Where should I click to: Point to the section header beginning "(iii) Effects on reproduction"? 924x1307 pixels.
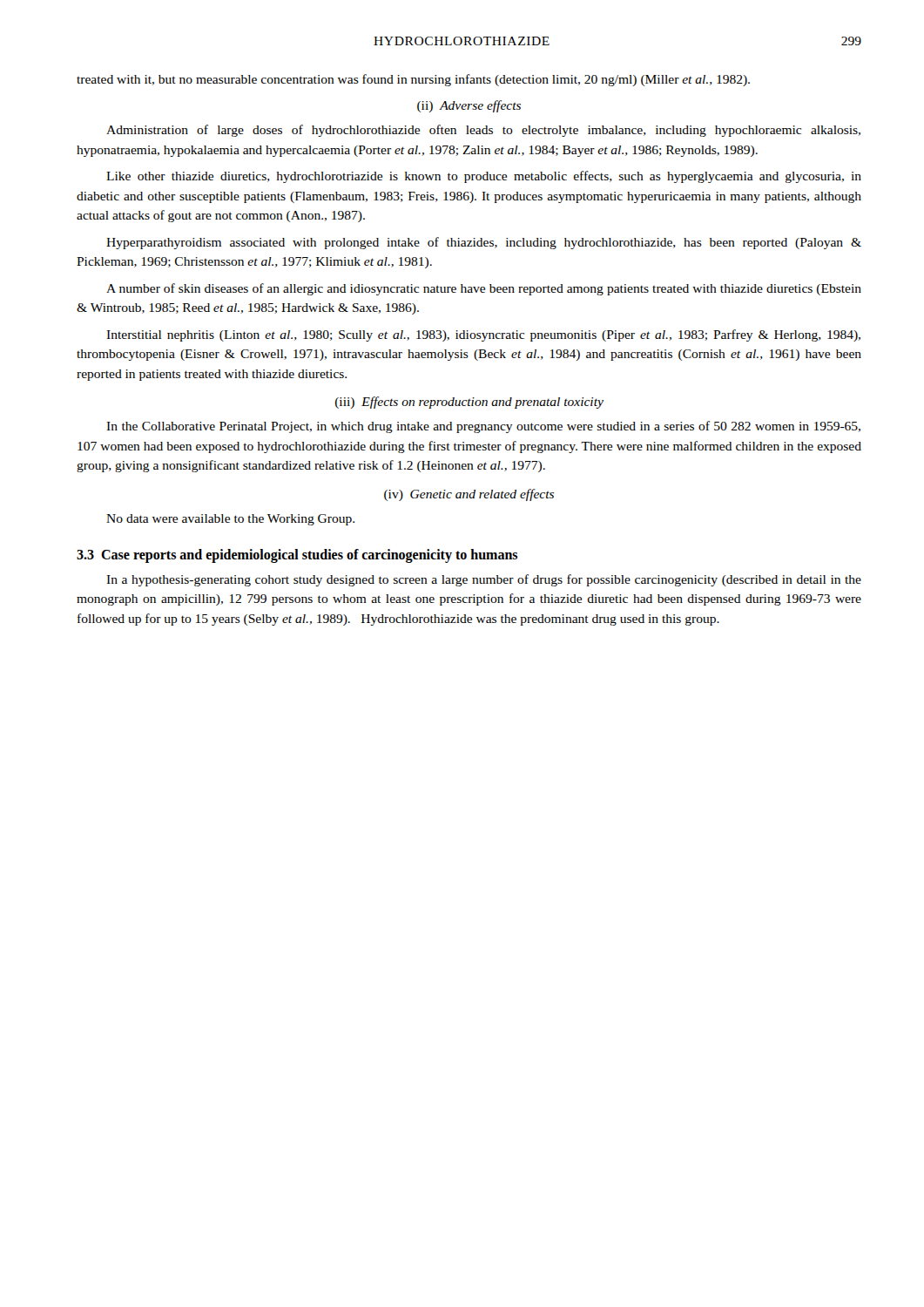469,401
